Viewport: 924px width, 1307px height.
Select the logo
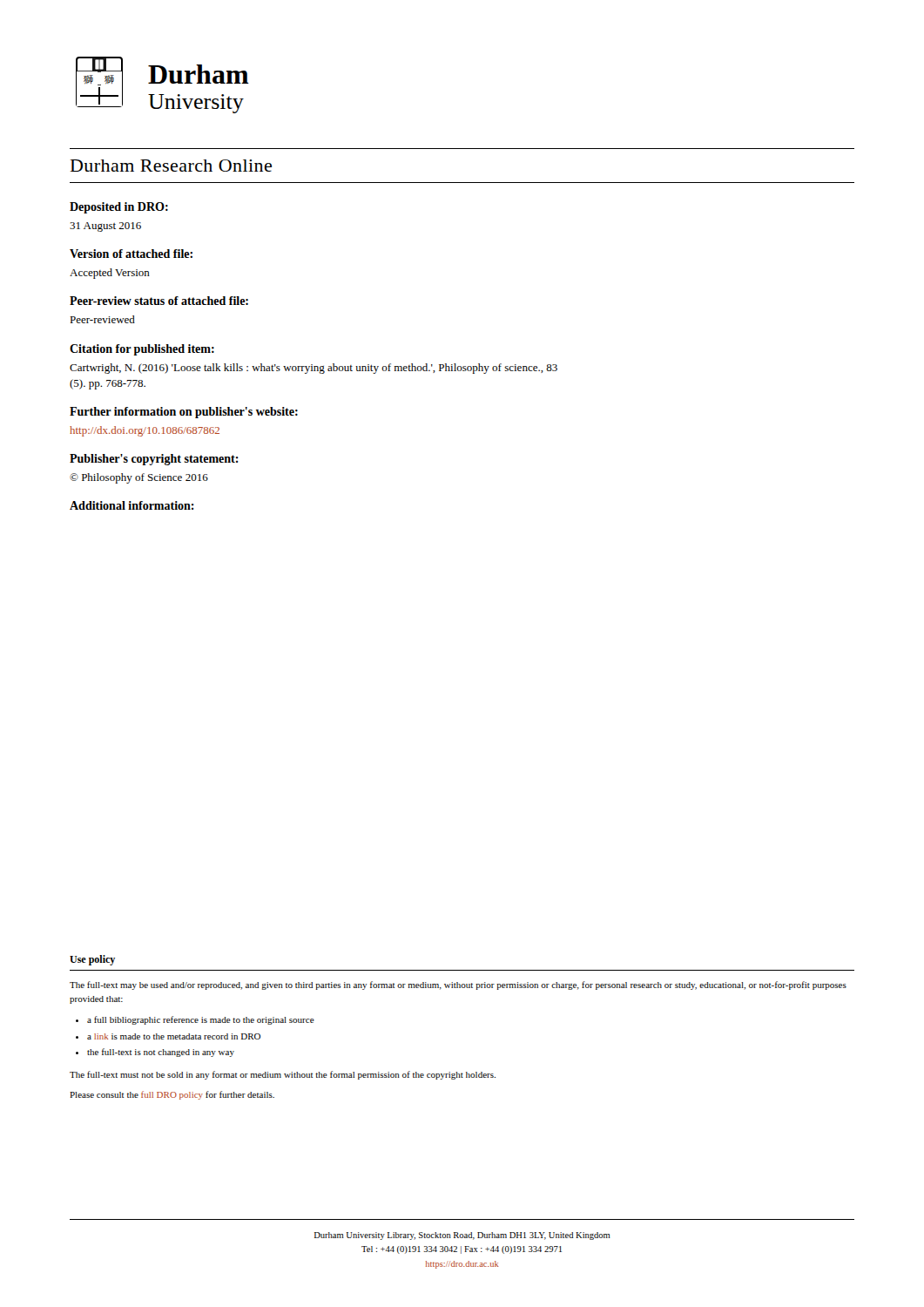click(x=462, y=87)
